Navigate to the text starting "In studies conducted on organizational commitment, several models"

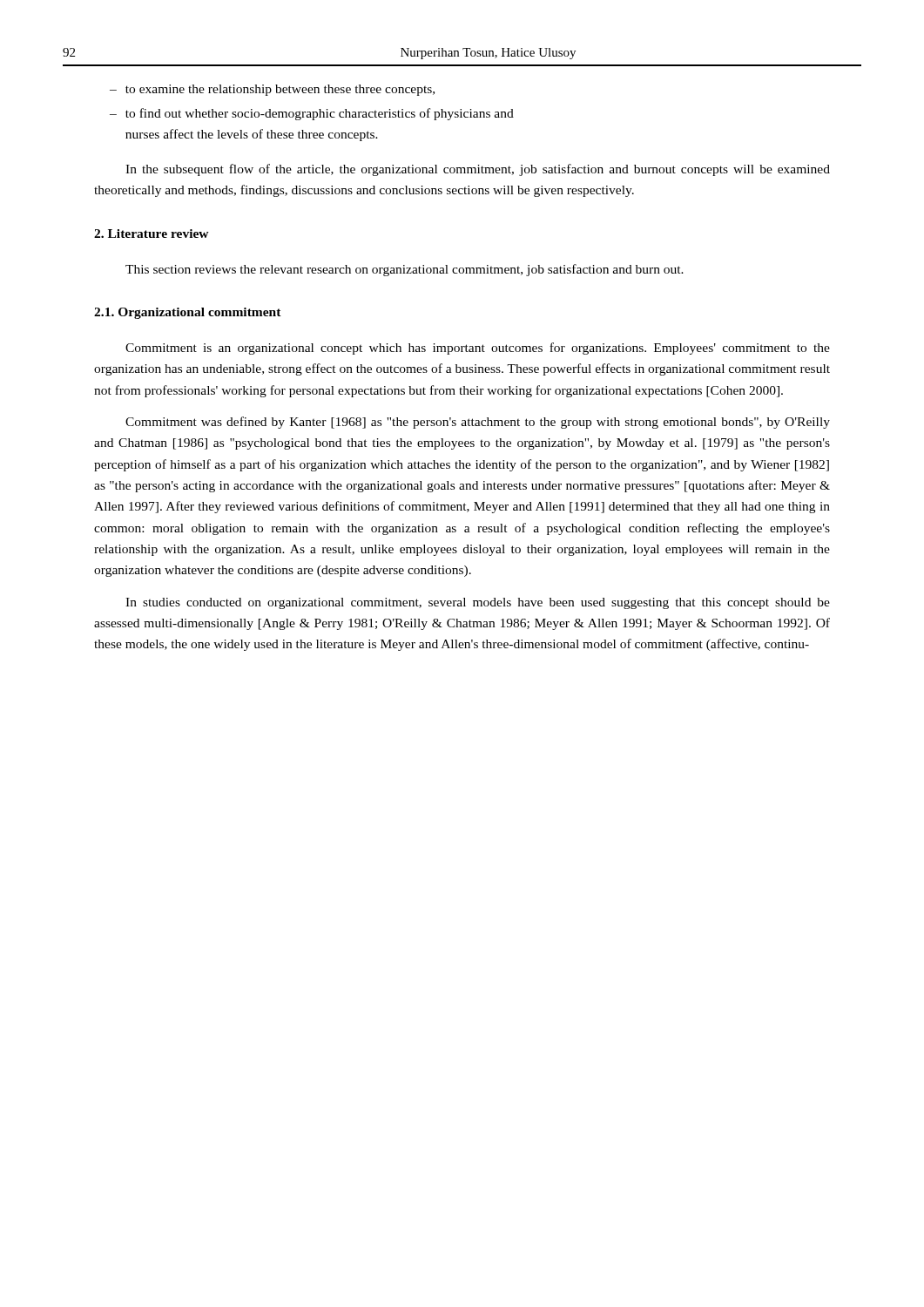[x=462, y=623]
